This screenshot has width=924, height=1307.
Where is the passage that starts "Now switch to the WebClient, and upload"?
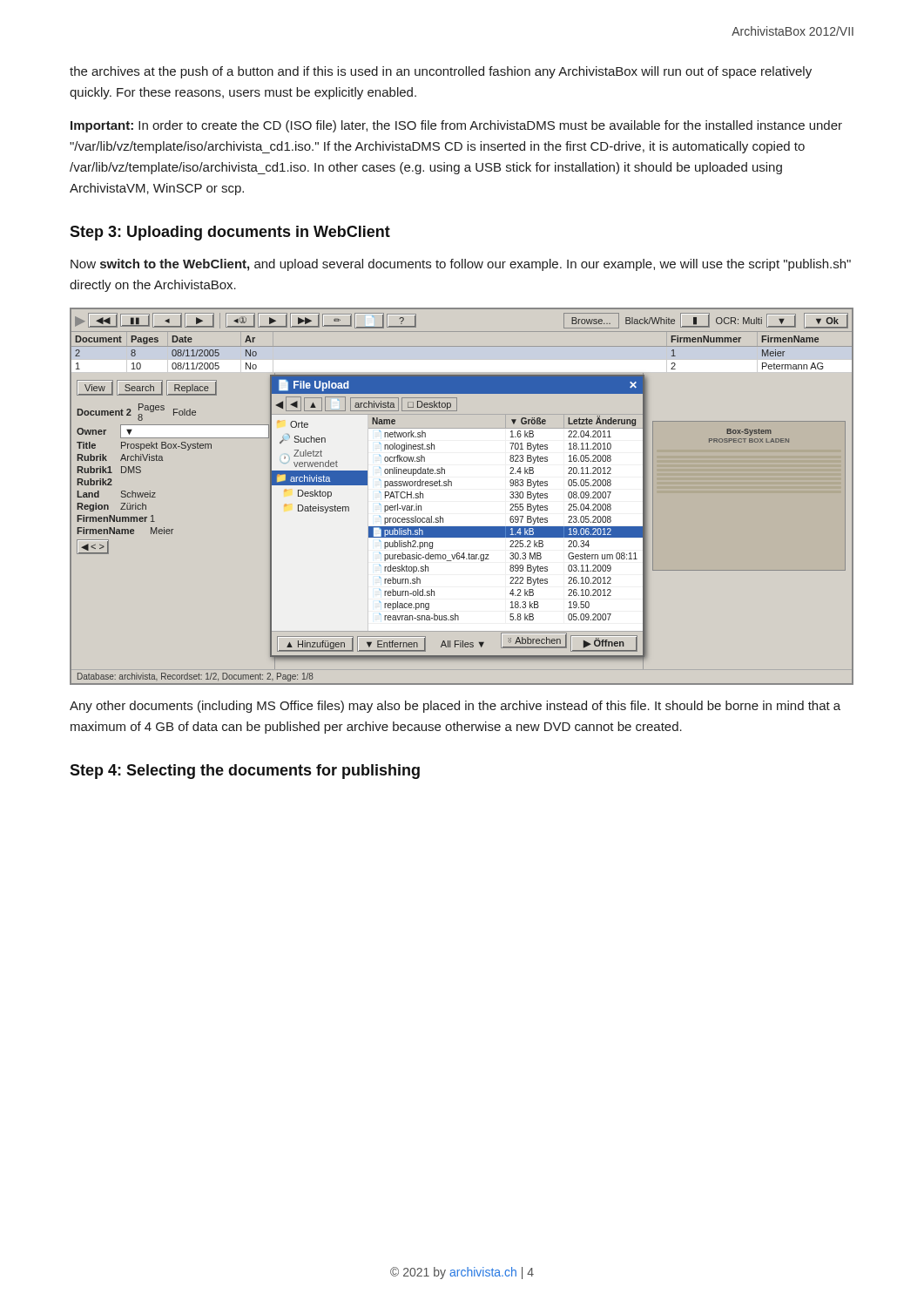460,274
